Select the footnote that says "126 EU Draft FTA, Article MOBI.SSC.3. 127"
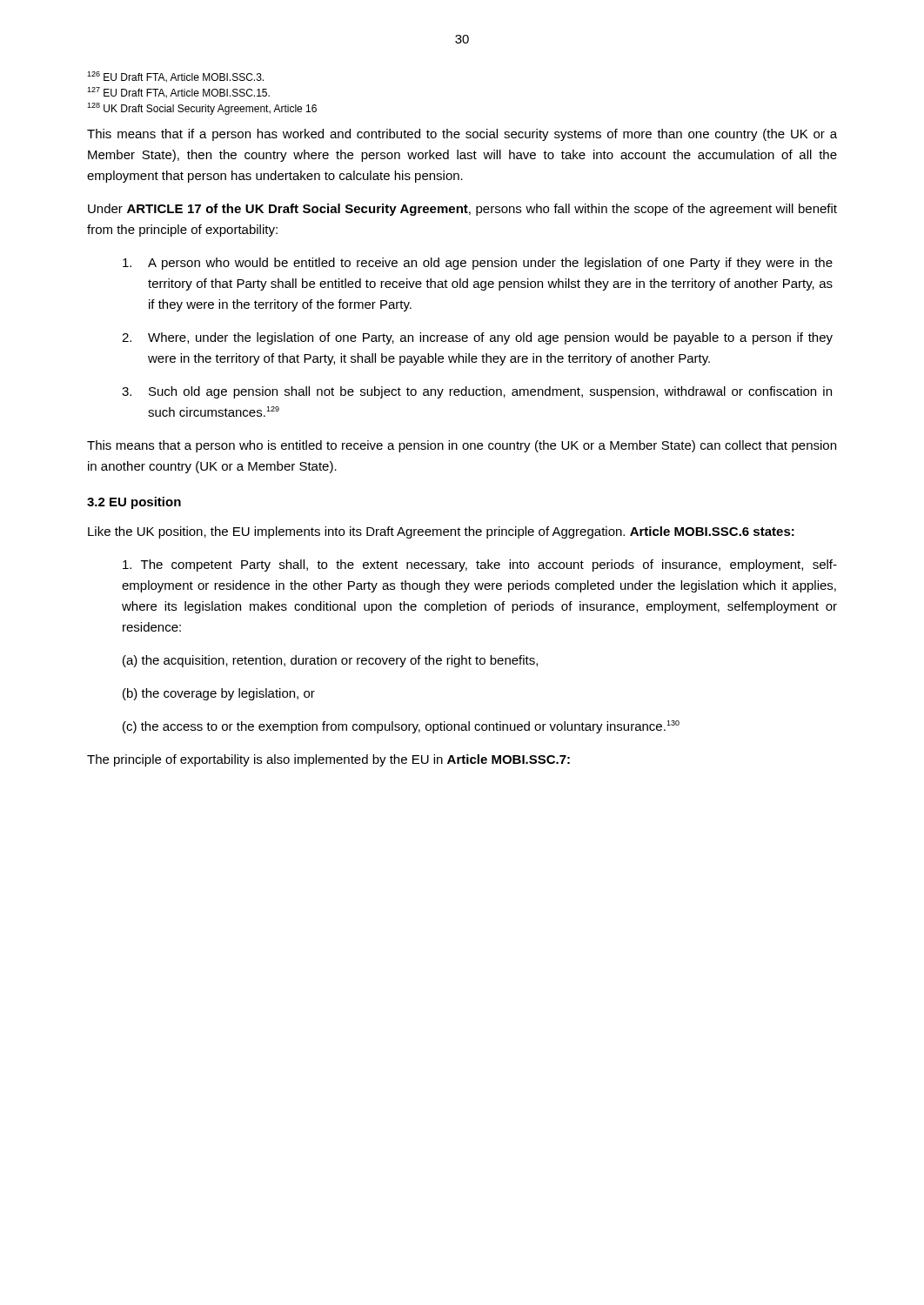 [175, 77]
